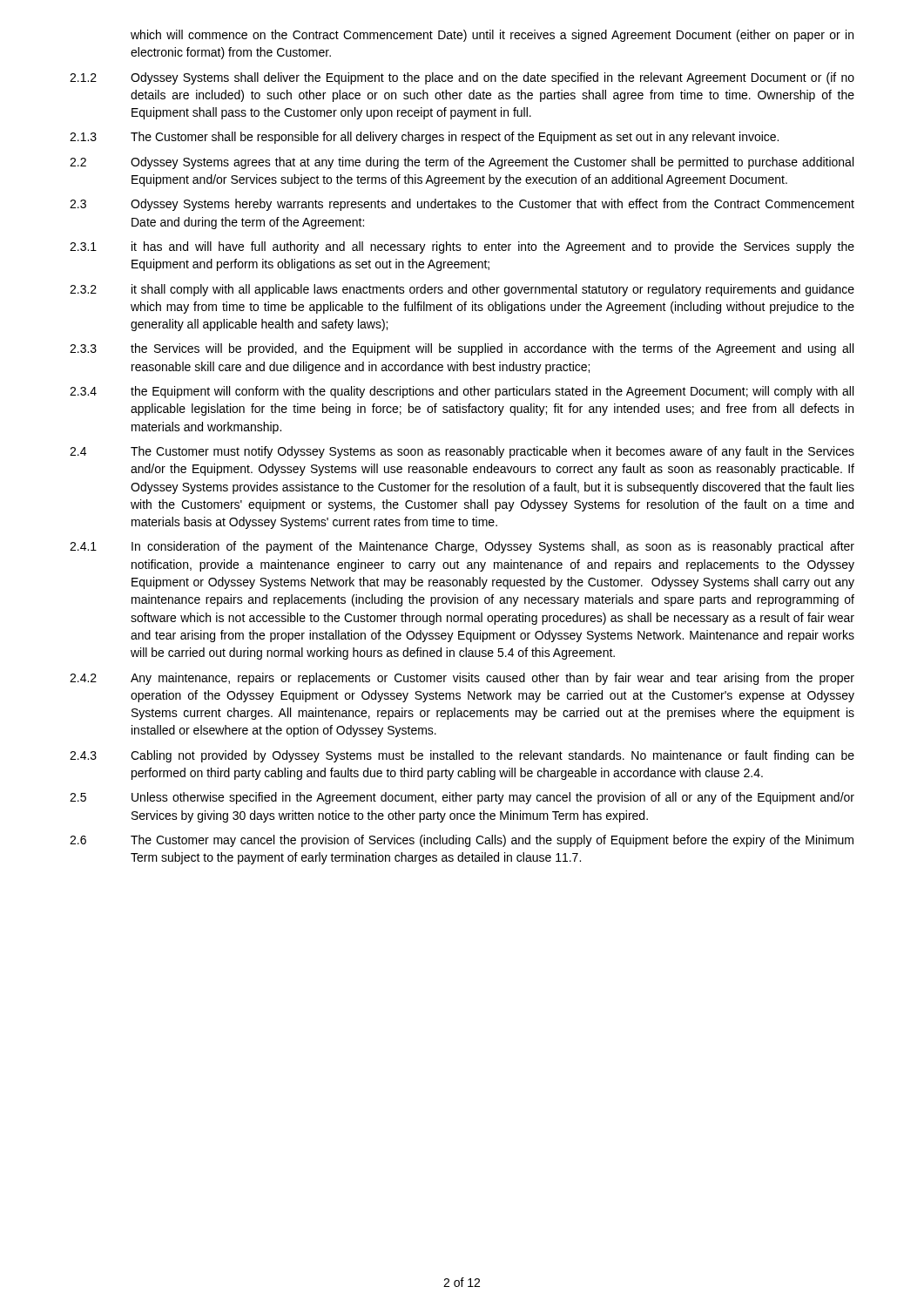The image size is (924, 1307).
Task: Select the block starting "2.5 Unless otherwise specified in the"
Action: [462, 806]
